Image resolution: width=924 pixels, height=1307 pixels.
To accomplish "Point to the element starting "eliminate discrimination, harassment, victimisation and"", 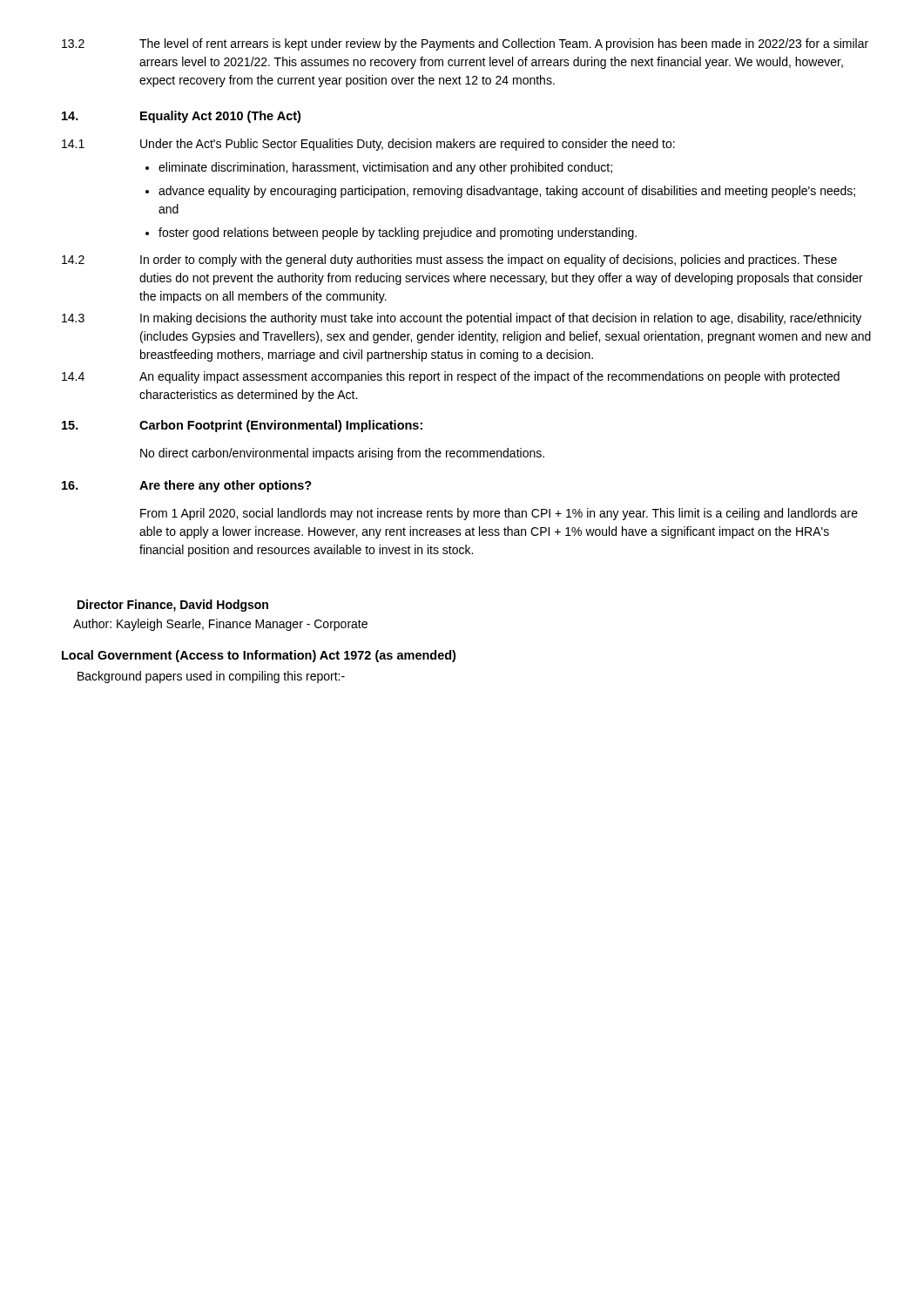I will point(386,167).
